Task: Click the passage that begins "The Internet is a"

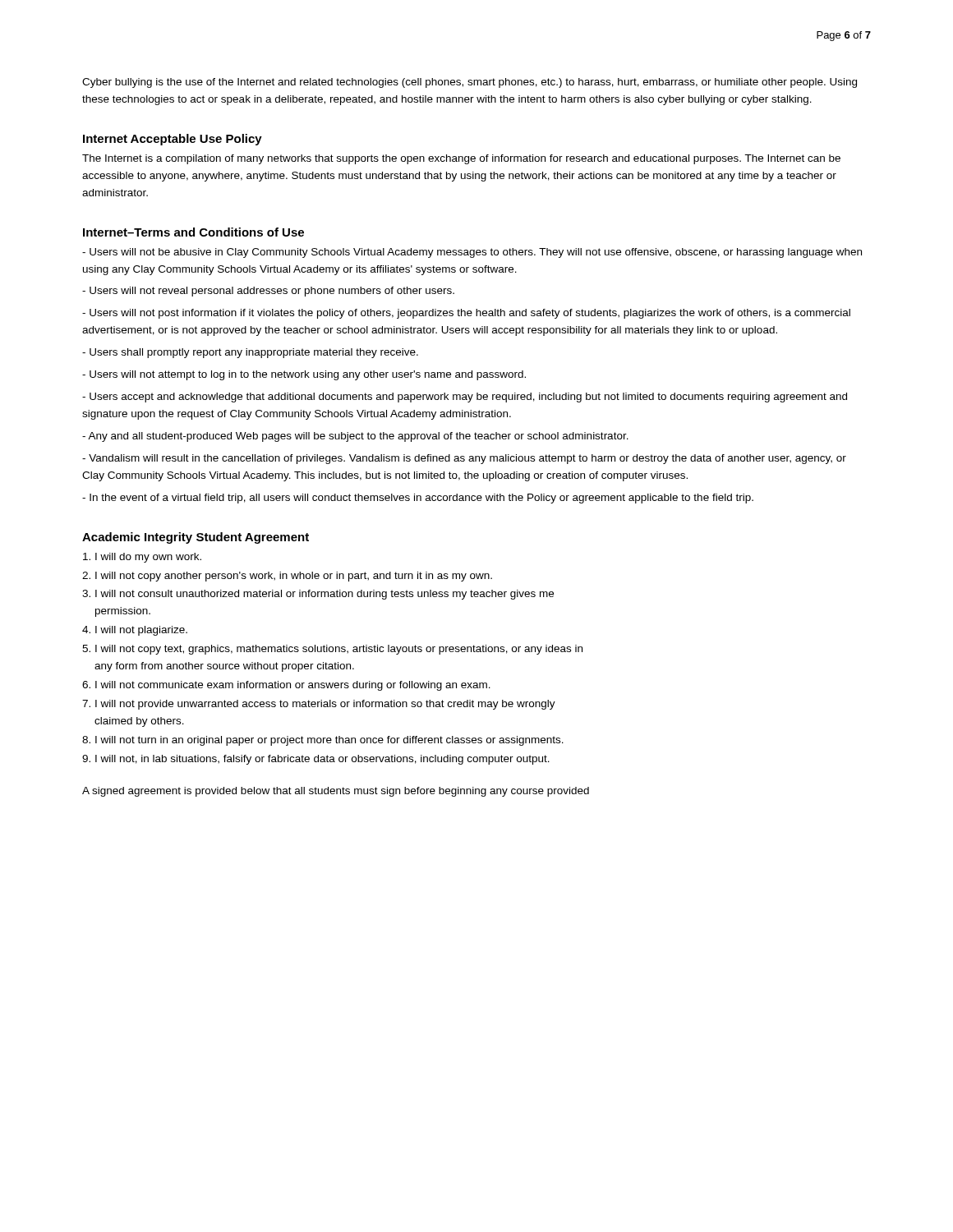Action: (x=462, y=175)
